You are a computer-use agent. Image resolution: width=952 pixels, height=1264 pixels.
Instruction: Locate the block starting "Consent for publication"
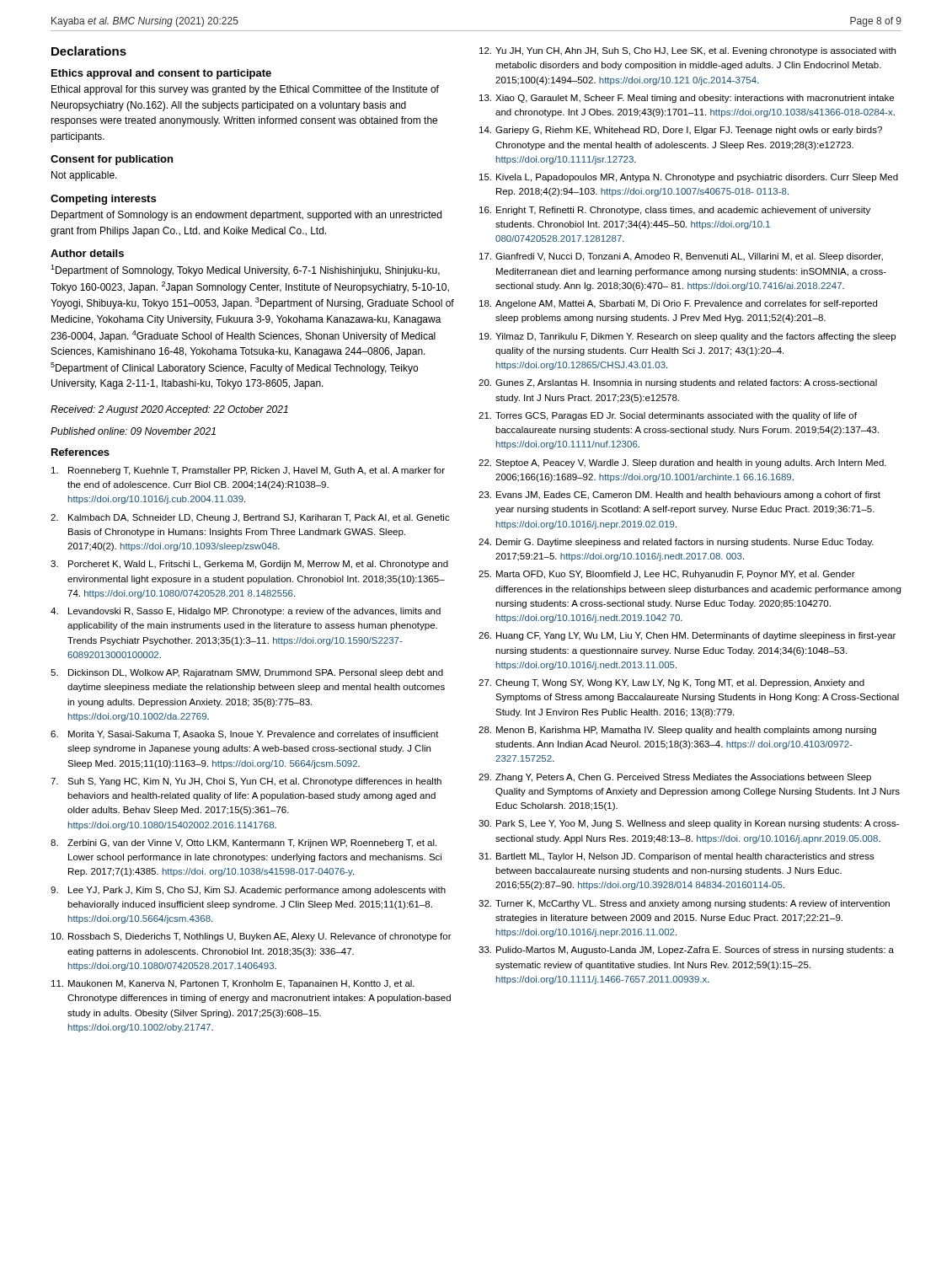click(x=112, y=160)
